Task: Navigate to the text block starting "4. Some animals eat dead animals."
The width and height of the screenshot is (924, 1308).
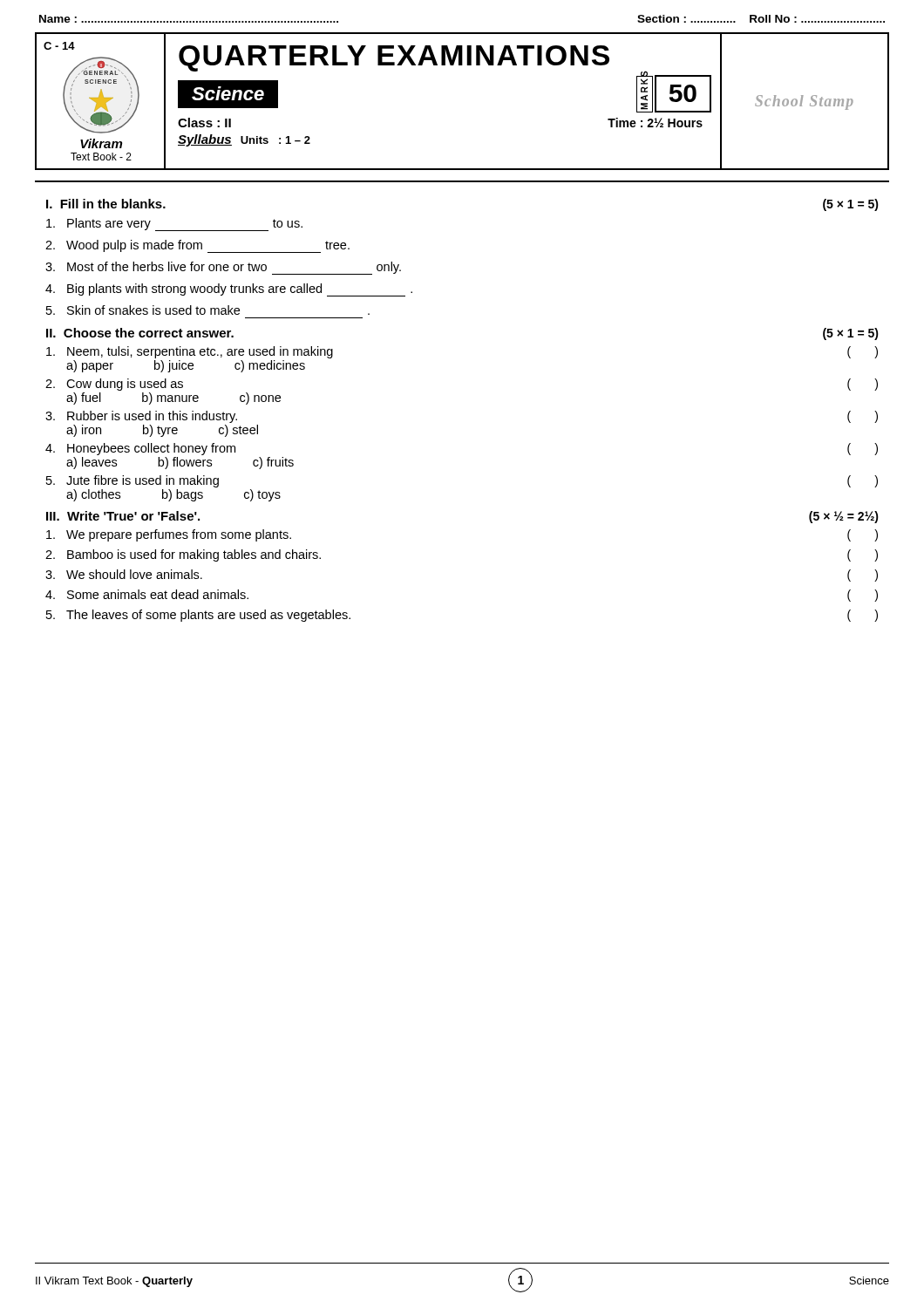Action: pyautogui.click(x=143, y=595)
